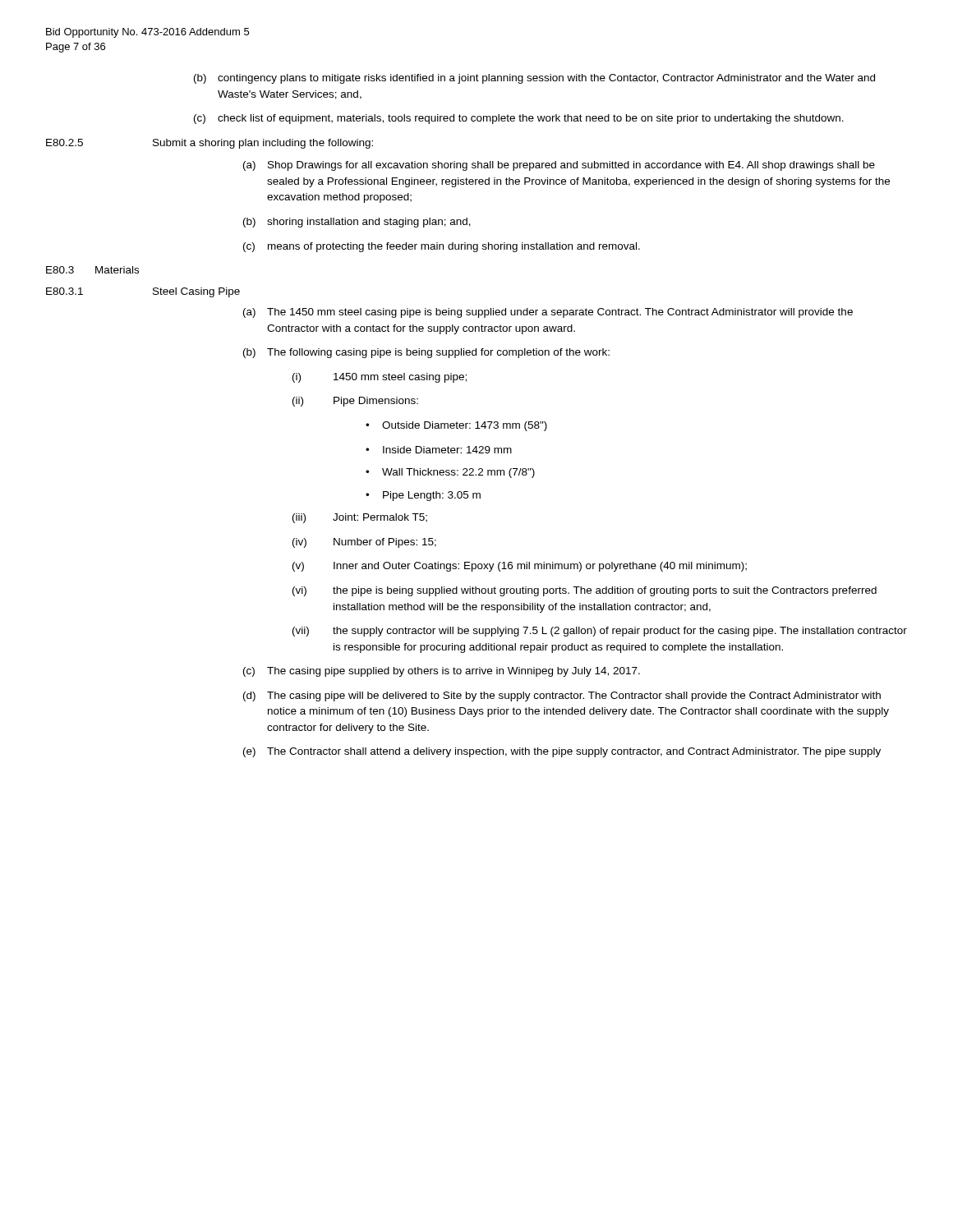
Task: Find the list item with the text "(c) check list of equipment, materials, tools"
Action: click(519, 118)
